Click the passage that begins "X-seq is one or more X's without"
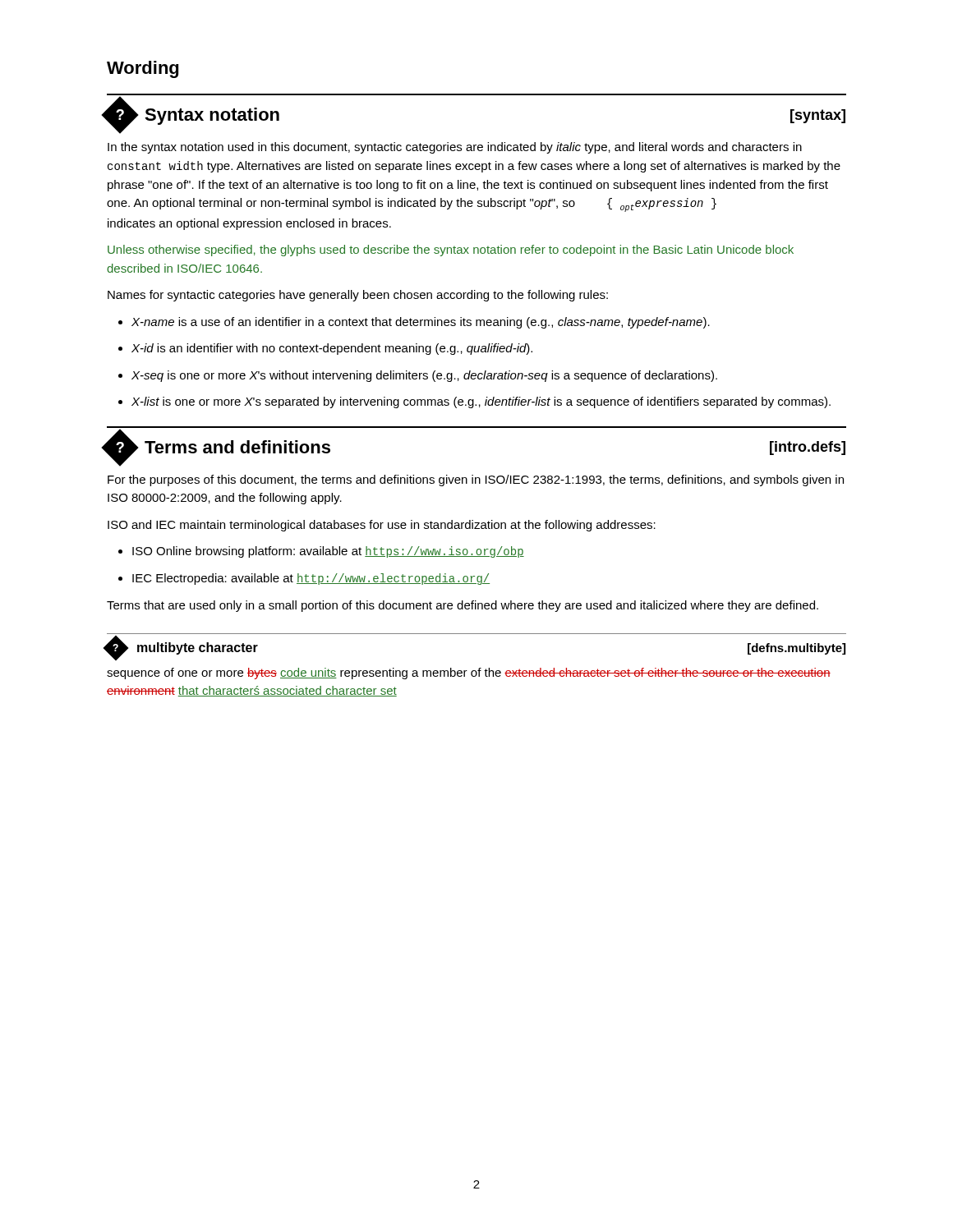The width and height of the screenshot is (953, 1232). pos(476,375)
